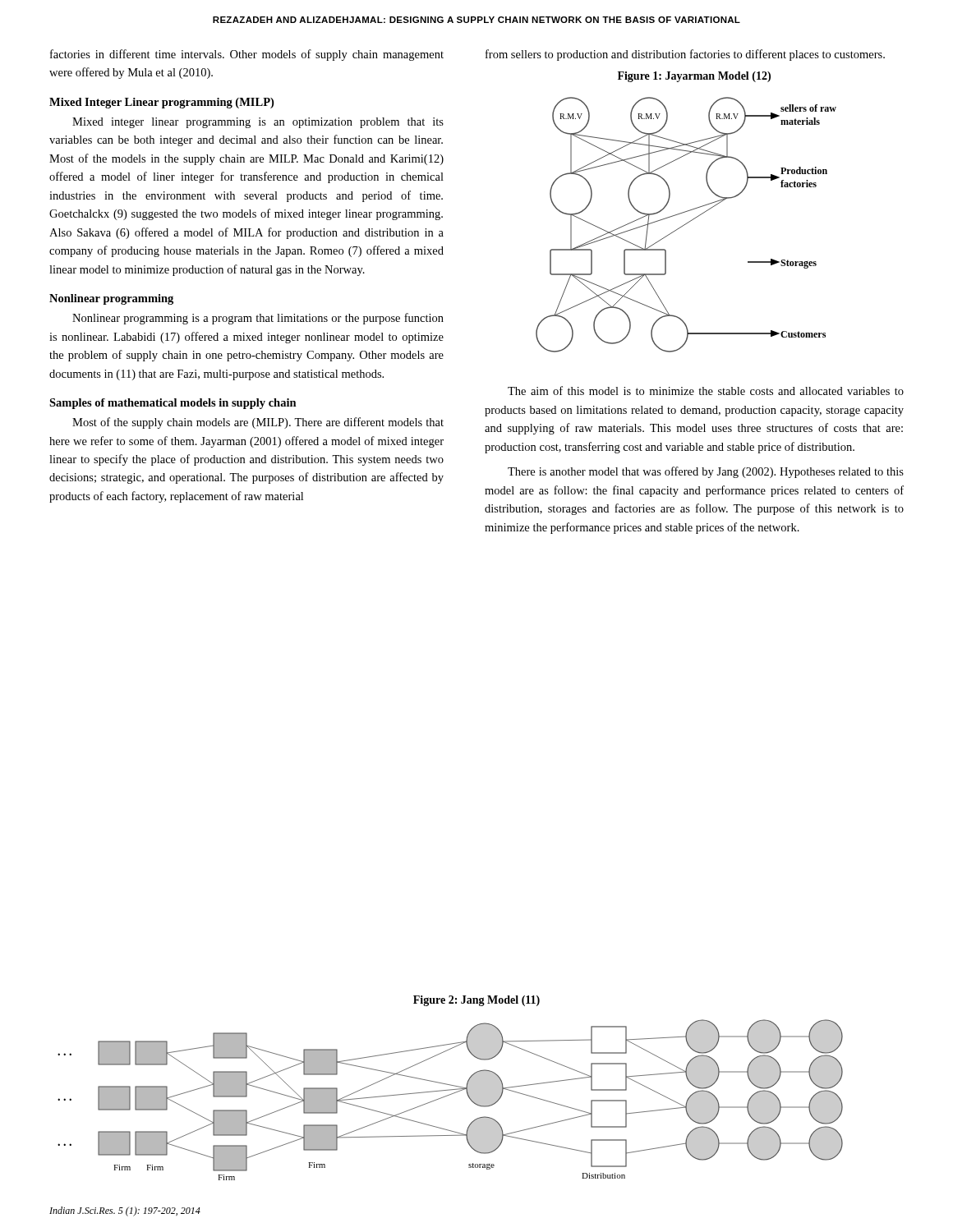The image size is (953, 1232).
Task: Click on the region starting "factories in different time intervals. Other"
Action: point(246,64)
